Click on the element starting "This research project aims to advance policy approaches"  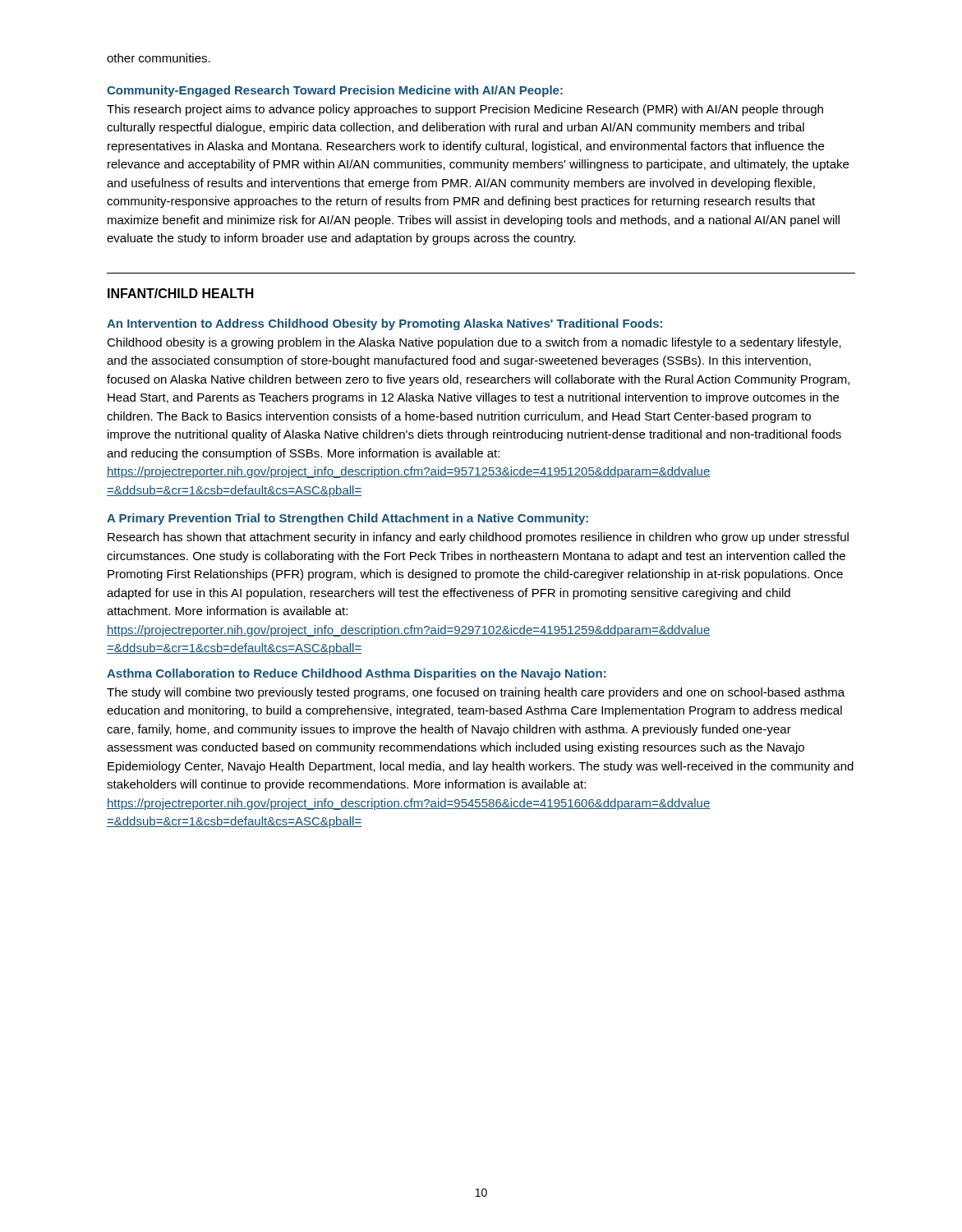pyautogui.click(x=481, y=174)
